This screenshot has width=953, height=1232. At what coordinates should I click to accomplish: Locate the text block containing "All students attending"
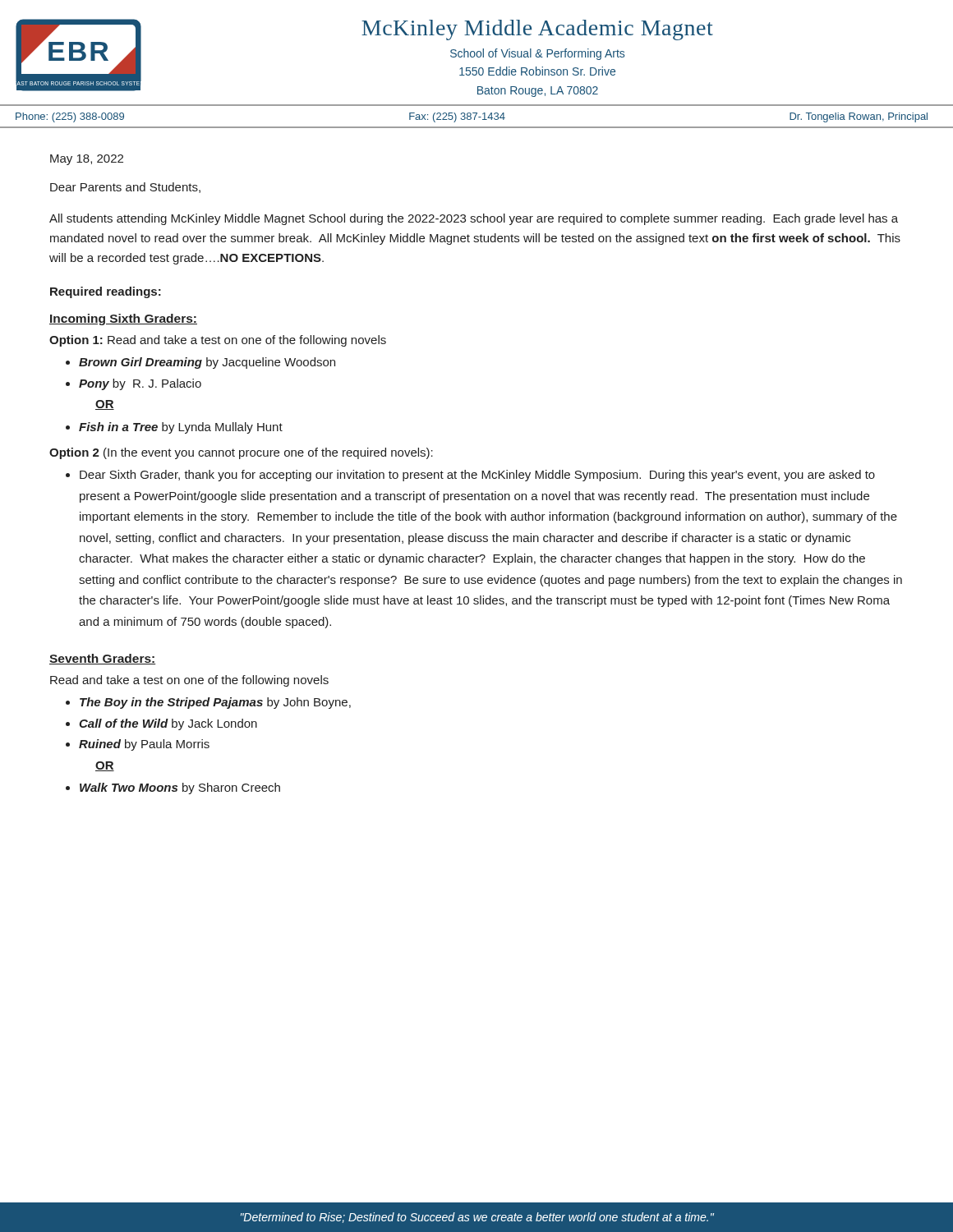pyautogui.click(x=475, y=238)
